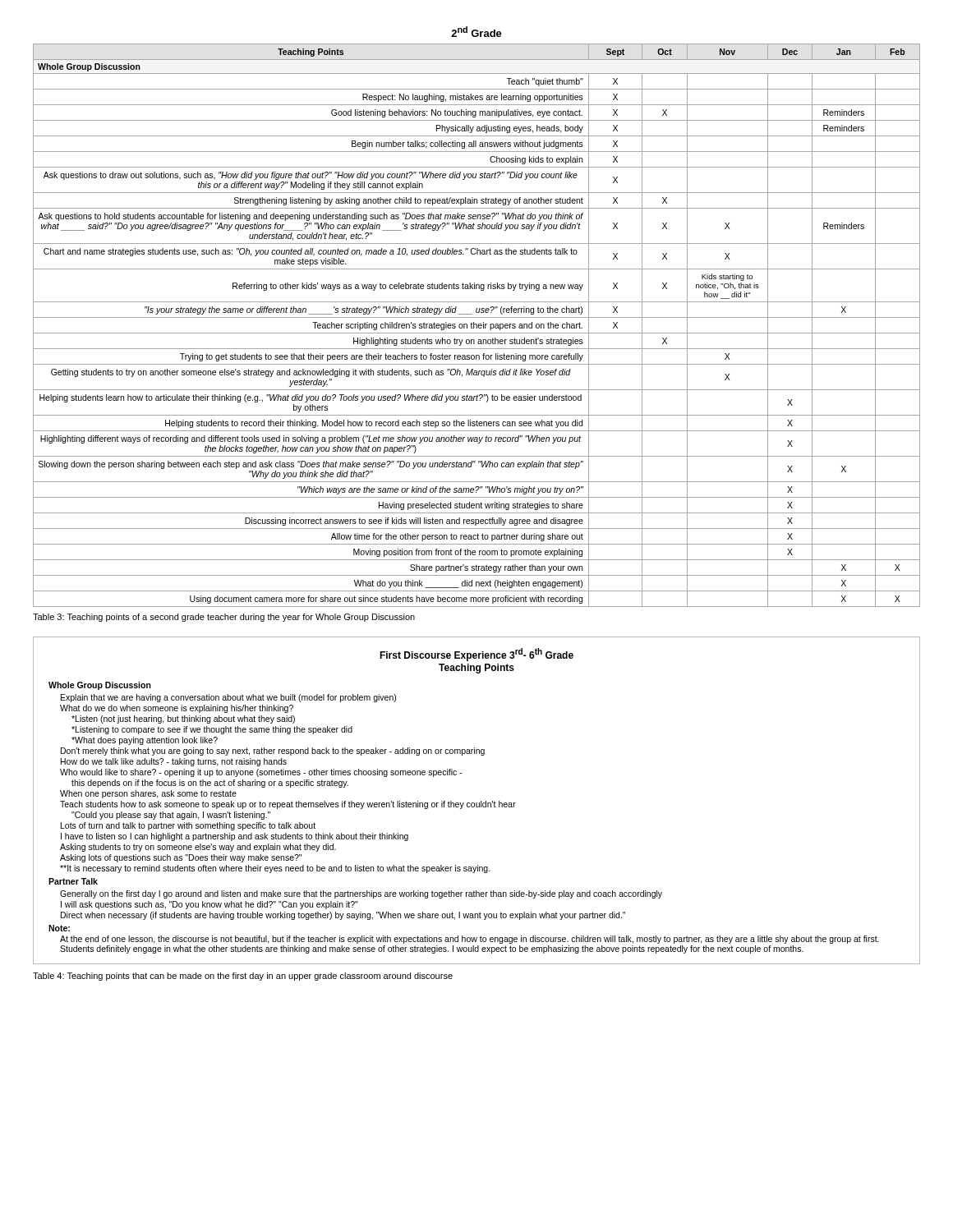Click on the element starting "I will ask questions such as, "Do you"

[209, 905]
